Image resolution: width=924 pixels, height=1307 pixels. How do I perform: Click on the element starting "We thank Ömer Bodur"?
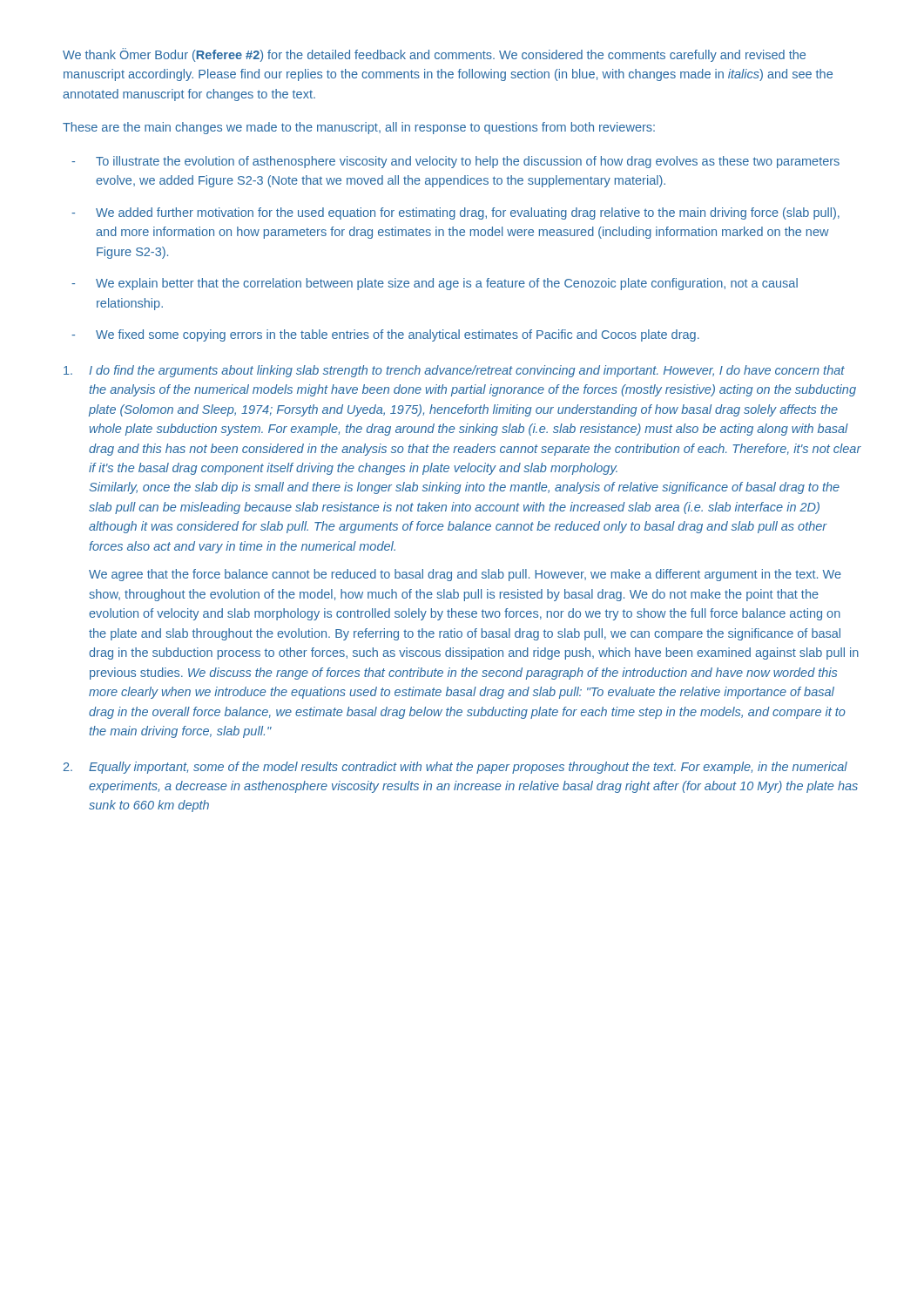448,74
